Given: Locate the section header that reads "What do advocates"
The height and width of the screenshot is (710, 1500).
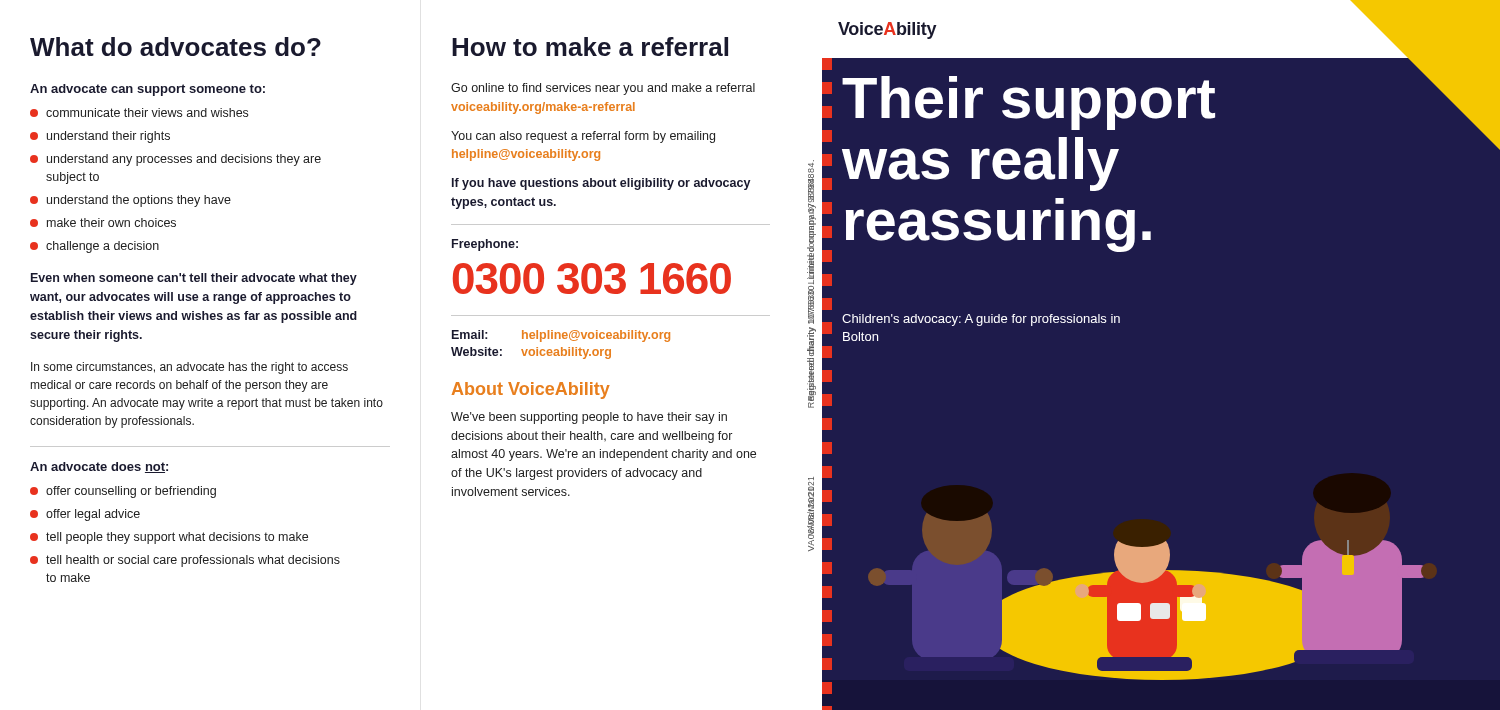Looking at the screenshot, I should (x=210, y=47).
